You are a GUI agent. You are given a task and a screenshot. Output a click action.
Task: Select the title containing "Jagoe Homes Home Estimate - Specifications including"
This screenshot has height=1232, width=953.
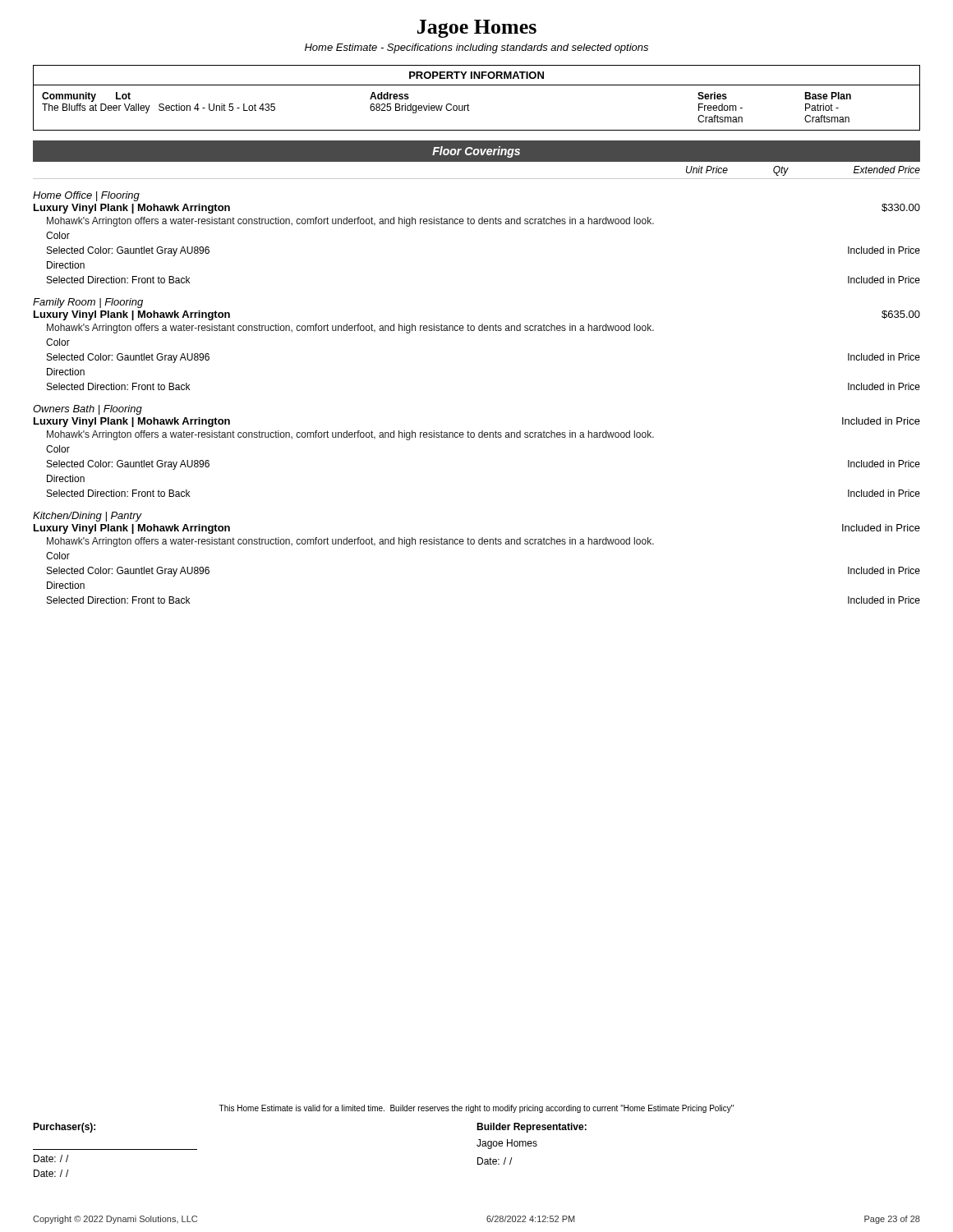click(476, 34)
